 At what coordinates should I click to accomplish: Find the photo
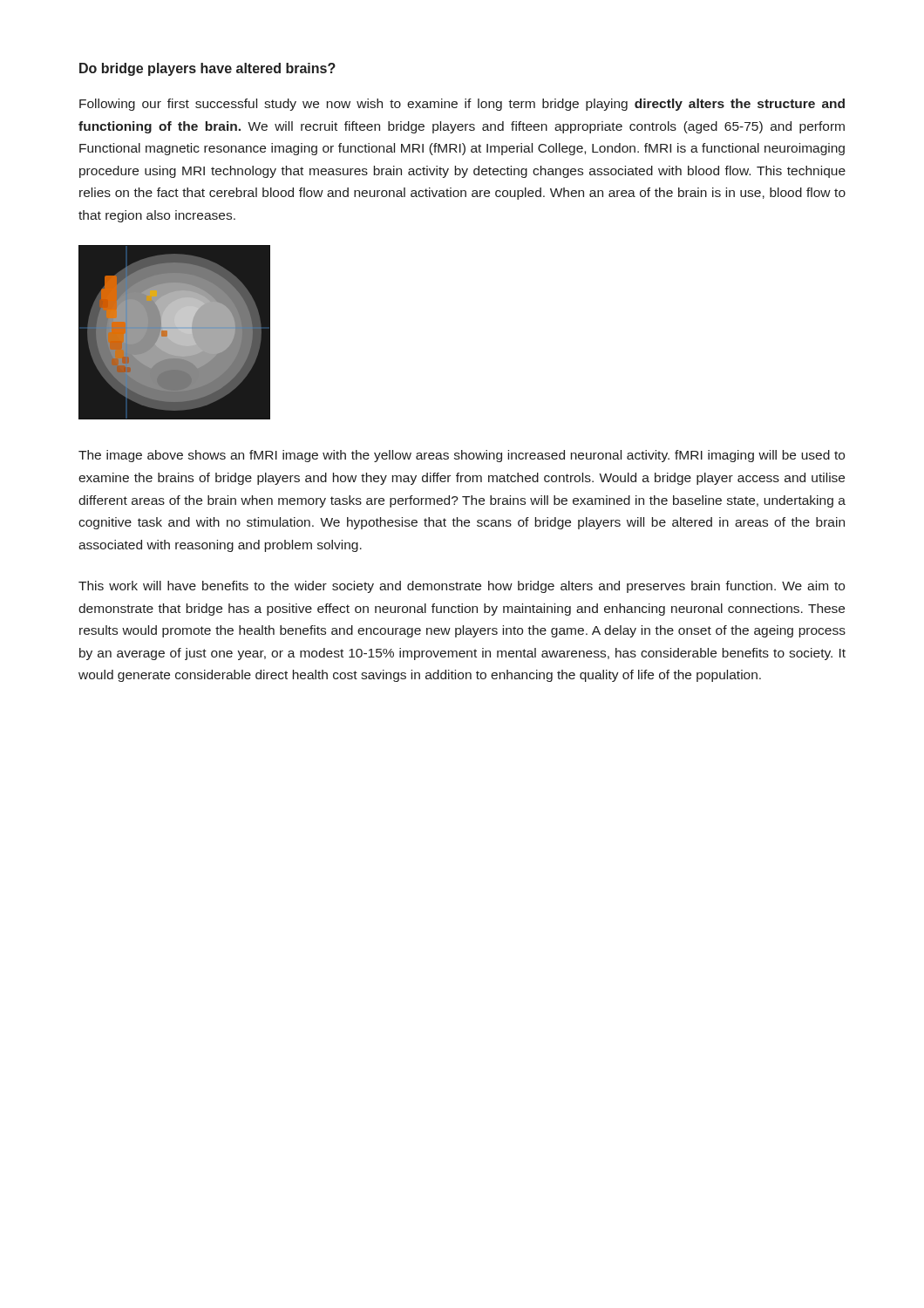click(462, 334)
